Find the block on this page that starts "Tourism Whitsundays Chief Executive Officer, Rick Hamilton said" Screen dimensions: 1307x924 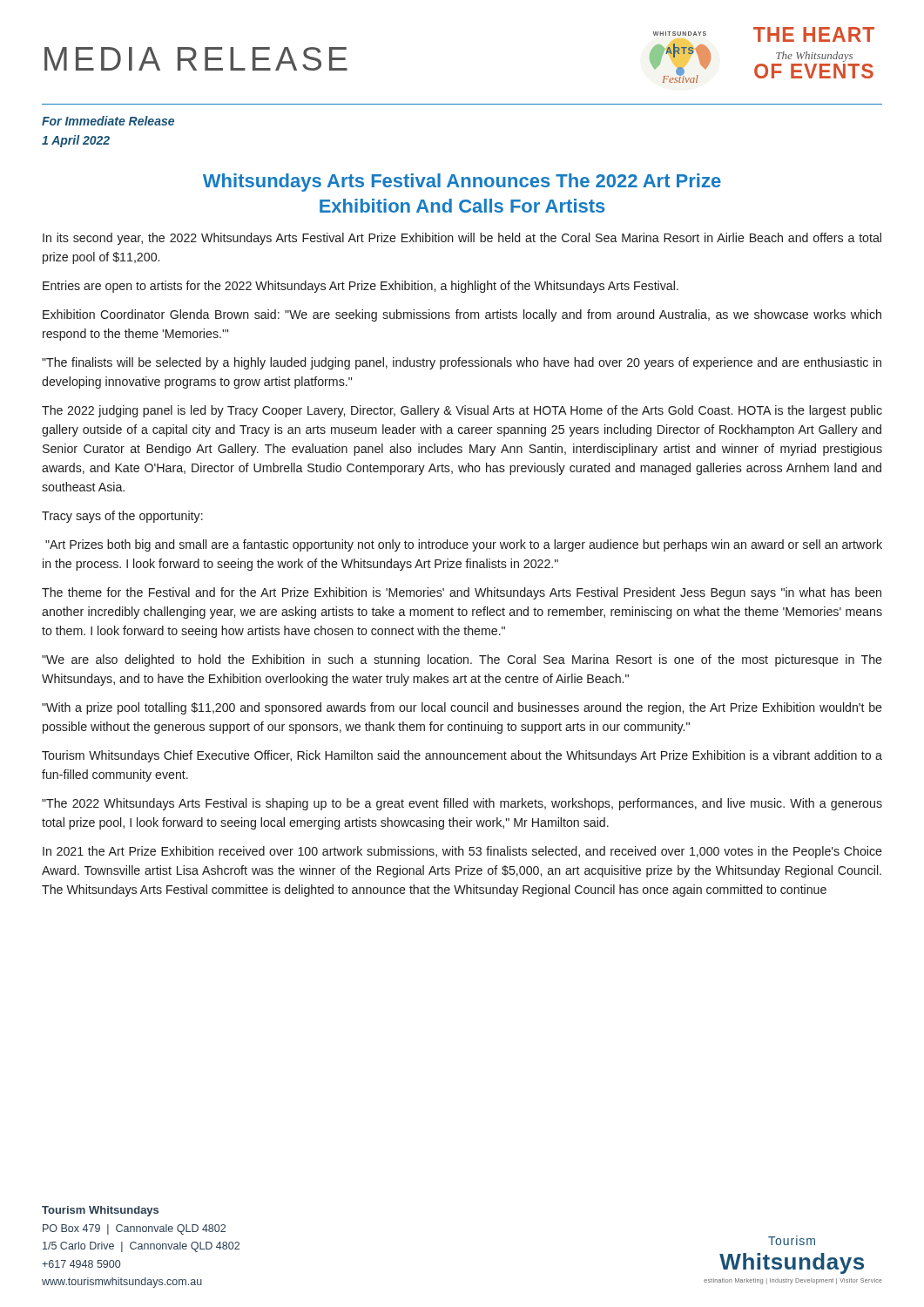pyautogui.click(x=462, y=765)
